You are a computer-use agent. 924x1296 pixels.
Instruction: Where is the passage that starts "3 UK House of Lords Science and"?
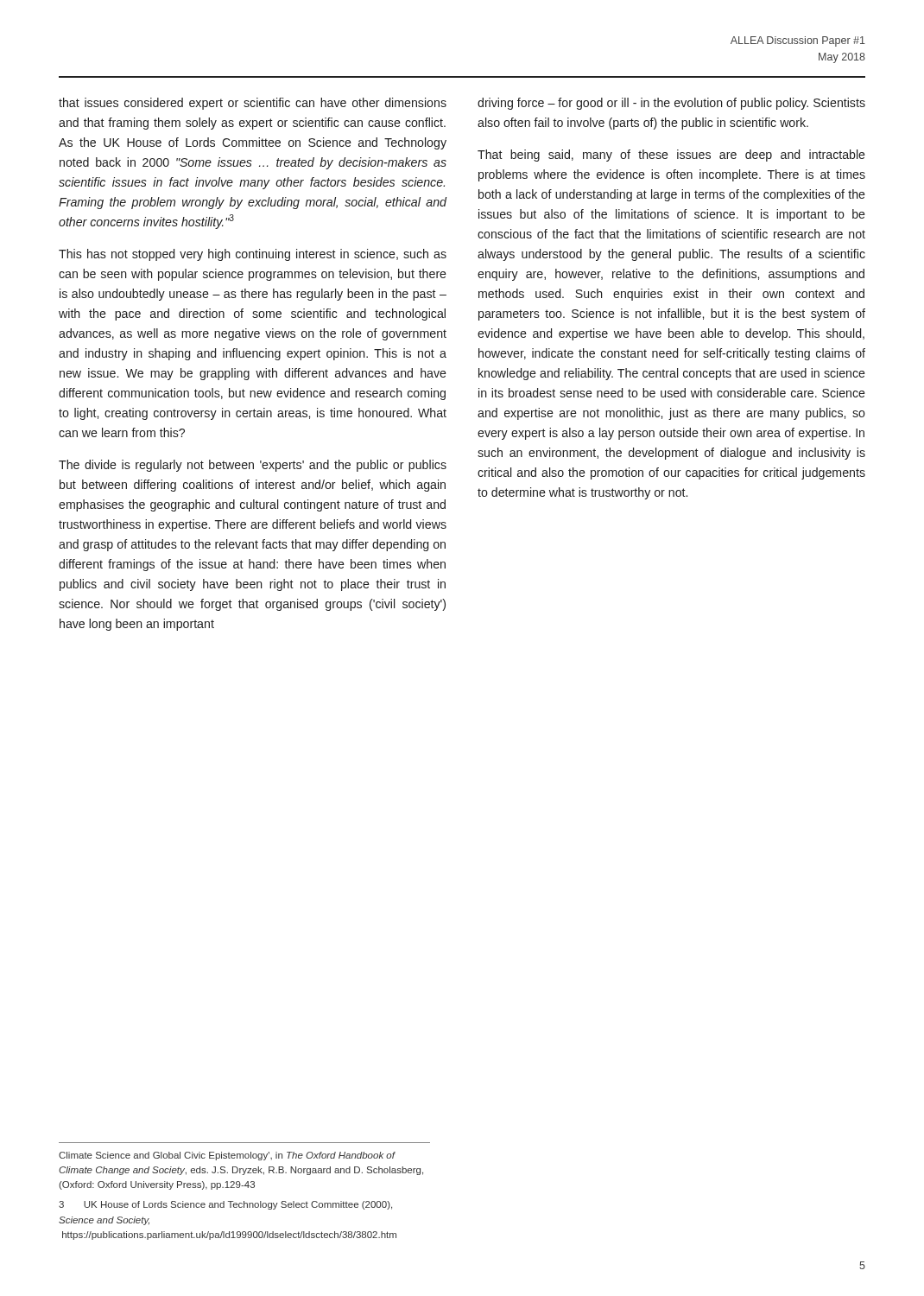coord(244,1220)
